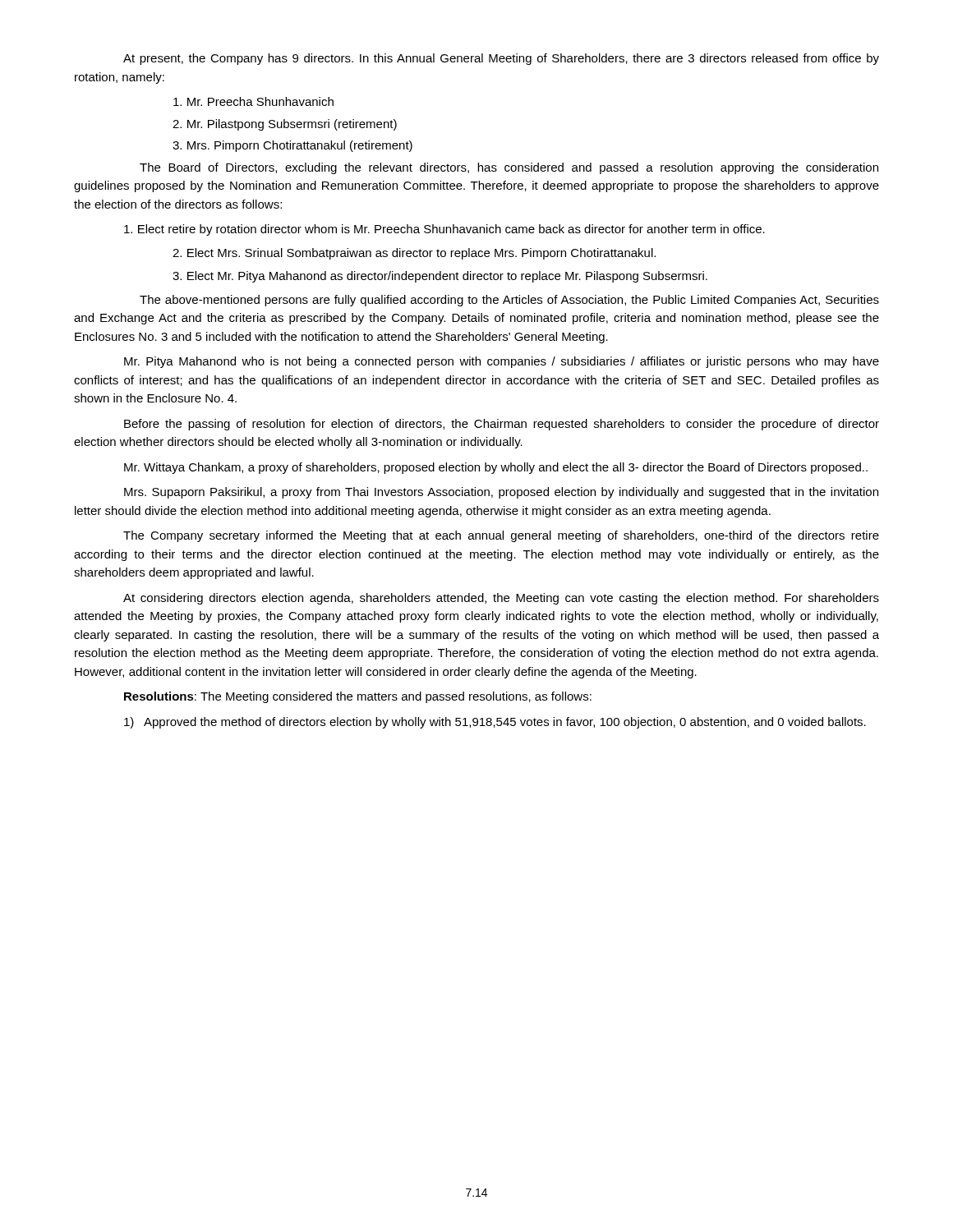Find the block on this page that starts "Mrs. Supaporn Paksirikul, a proxy from"
This screenshot has width=953, height=1232.
[x=476, y=501]
